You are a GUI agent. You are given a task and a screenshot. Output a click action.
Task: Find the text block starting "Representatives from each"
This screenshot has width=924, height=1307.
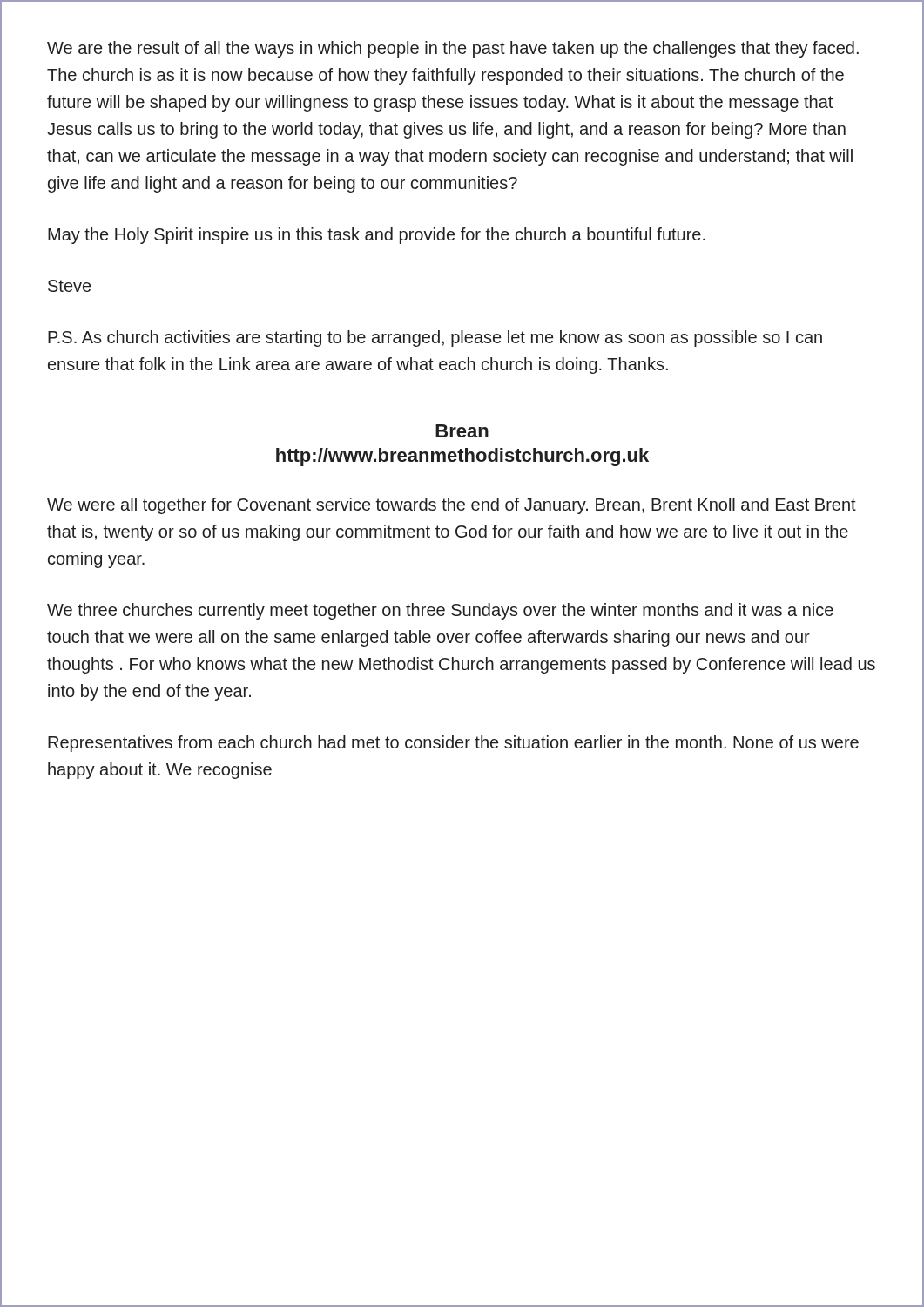point(453,756)
